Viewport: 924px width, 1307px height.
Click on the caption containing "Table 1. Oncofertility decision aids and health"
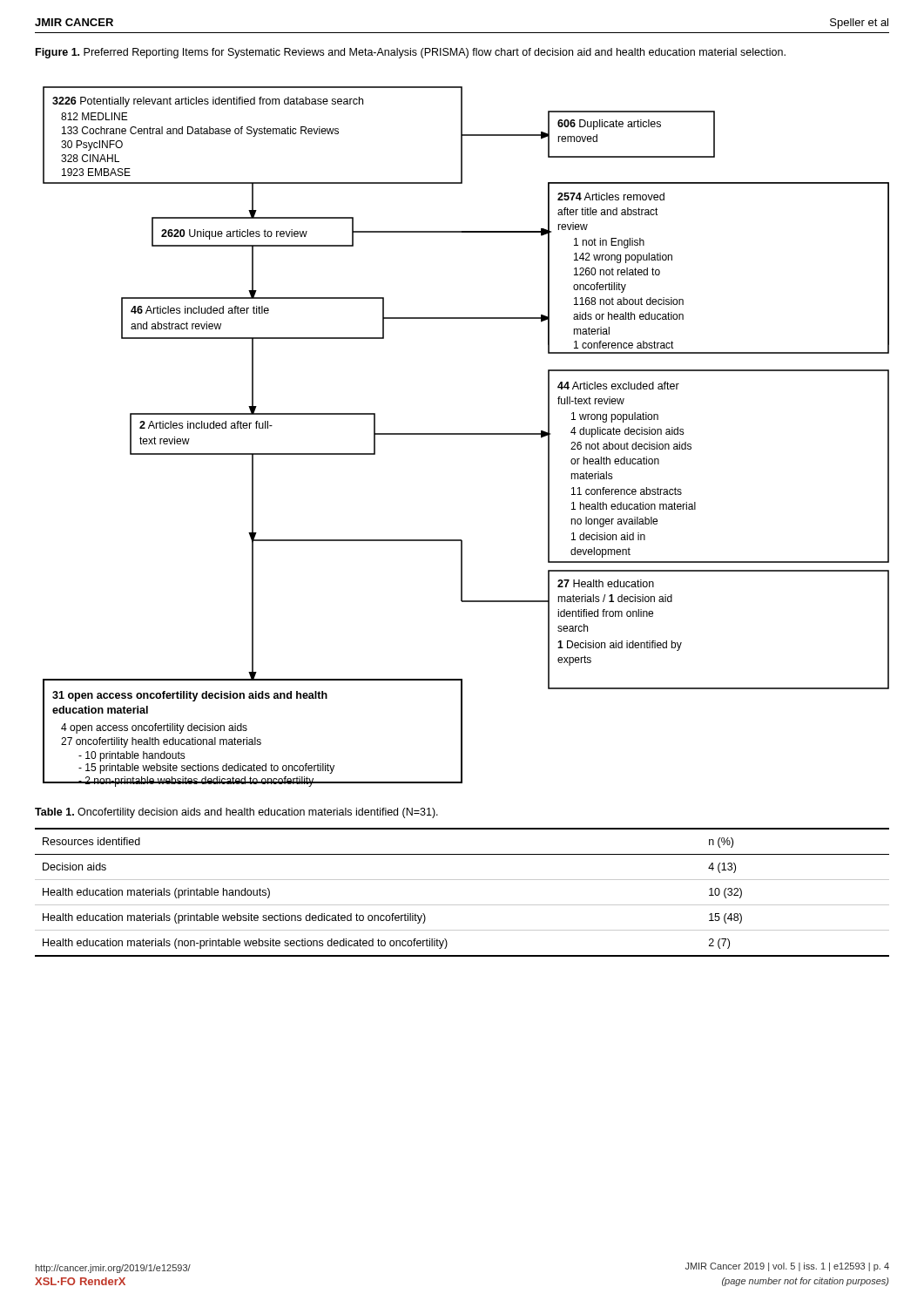coord(237,812)
